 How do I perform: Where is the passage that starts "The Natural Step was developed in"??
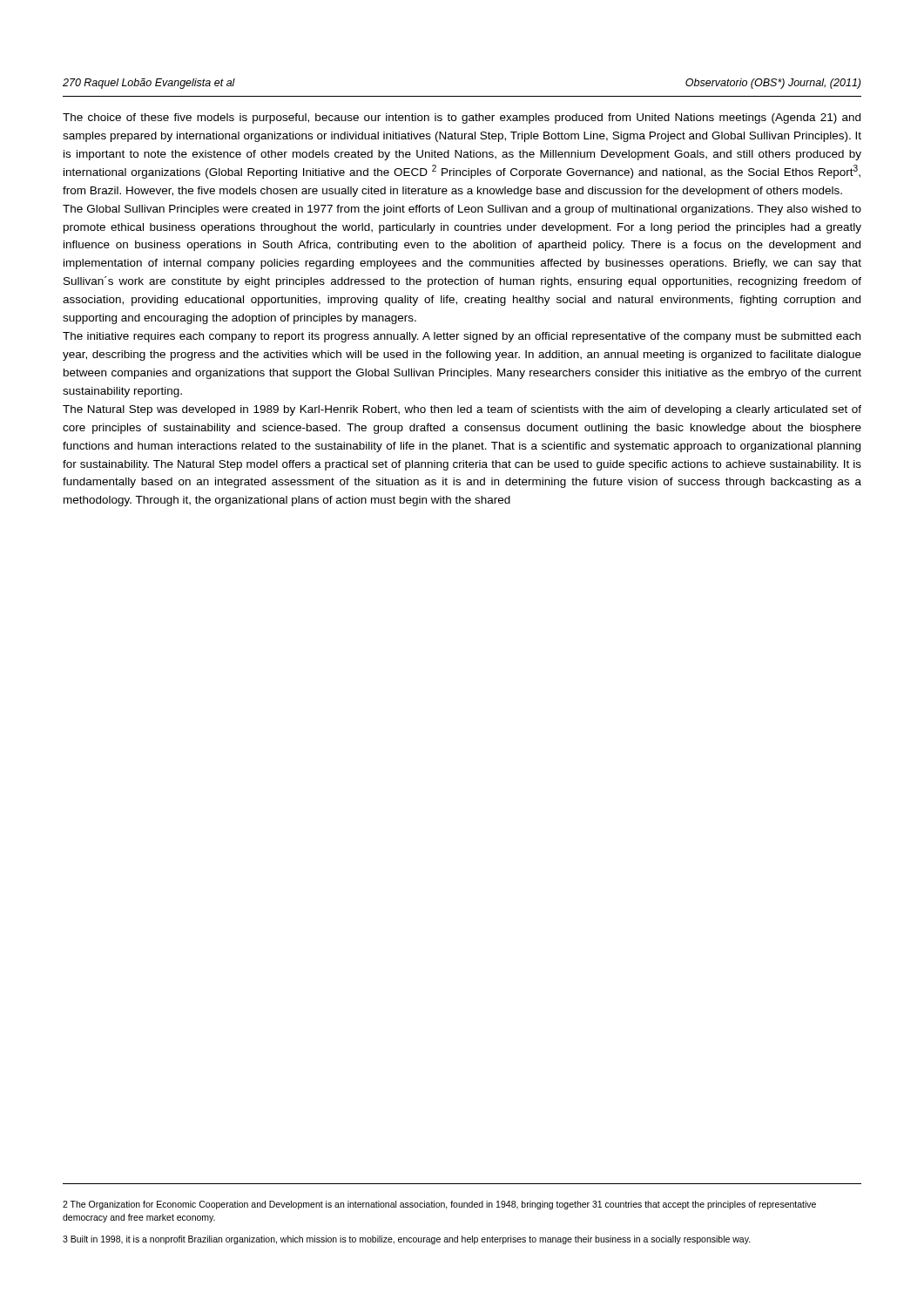462,455
